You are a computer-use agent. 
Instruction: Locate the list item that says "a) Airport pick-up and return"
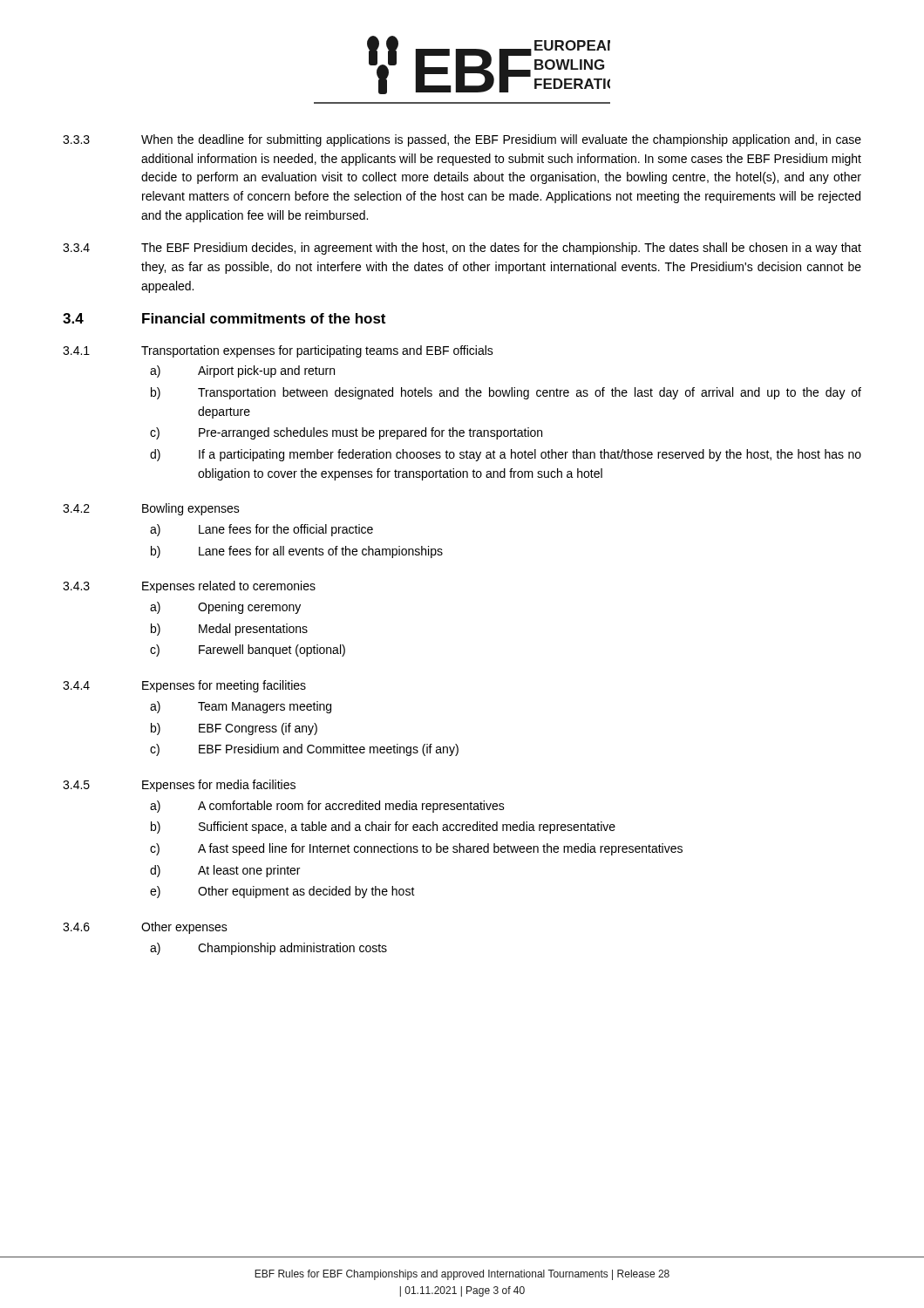point(242,371)
